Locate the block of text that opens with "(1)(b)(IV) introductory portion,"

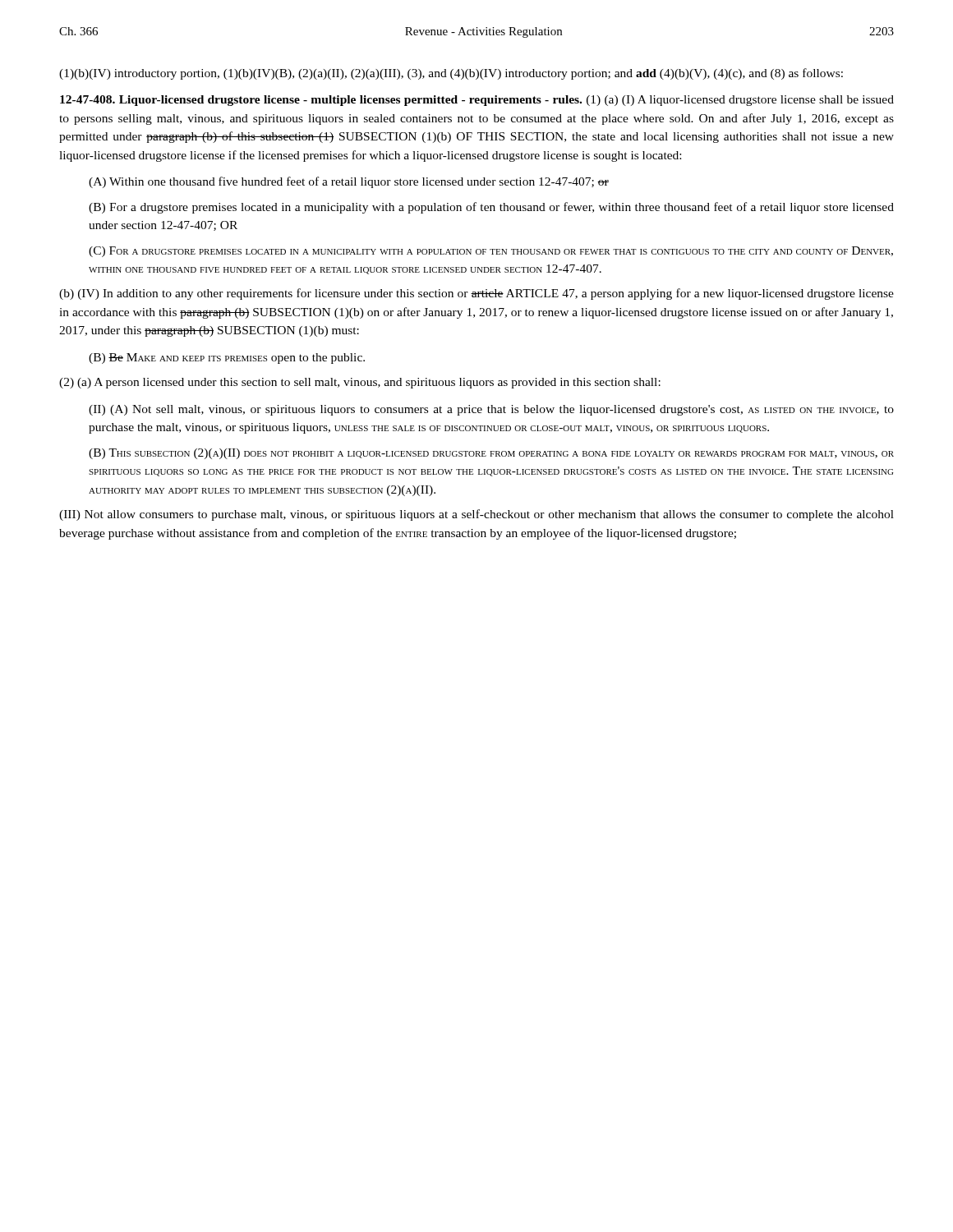(x=451, y=73)
